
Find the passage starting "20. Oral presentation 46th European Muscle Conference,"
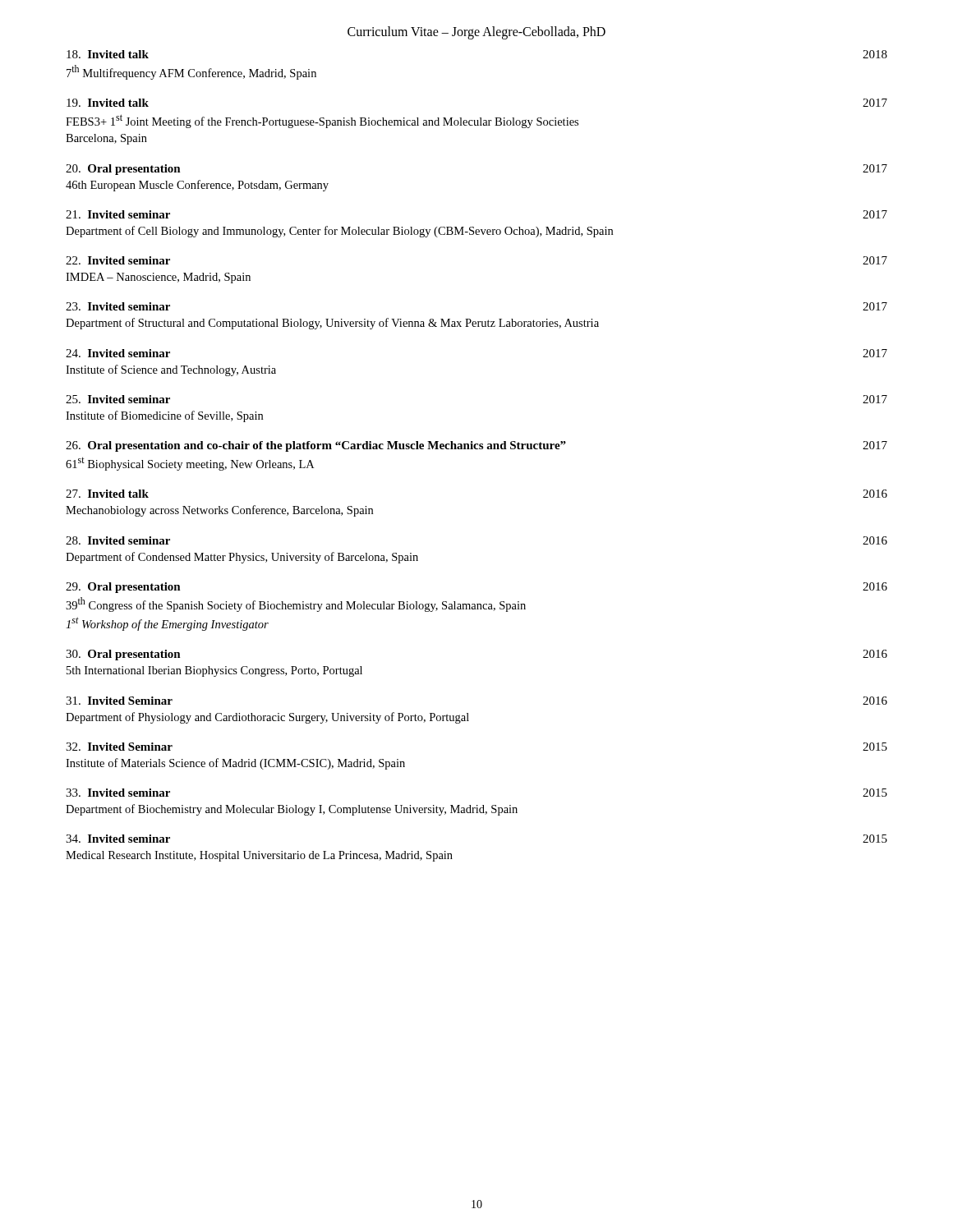pos(128,170)
